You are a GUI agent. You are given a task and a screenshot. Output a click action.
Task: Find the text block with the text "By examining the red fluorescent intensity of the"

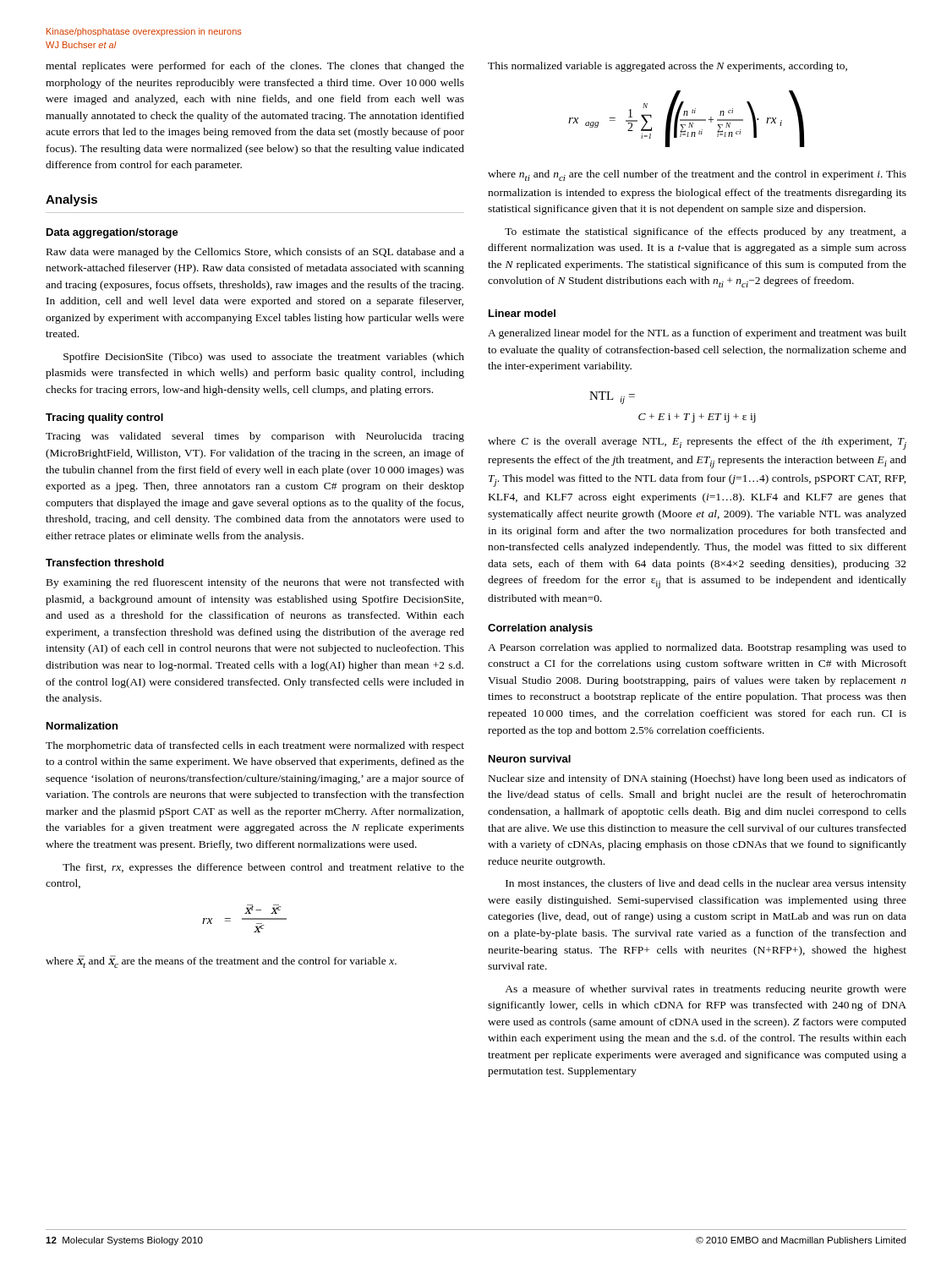pyautogui.click(x=255, y=640)
